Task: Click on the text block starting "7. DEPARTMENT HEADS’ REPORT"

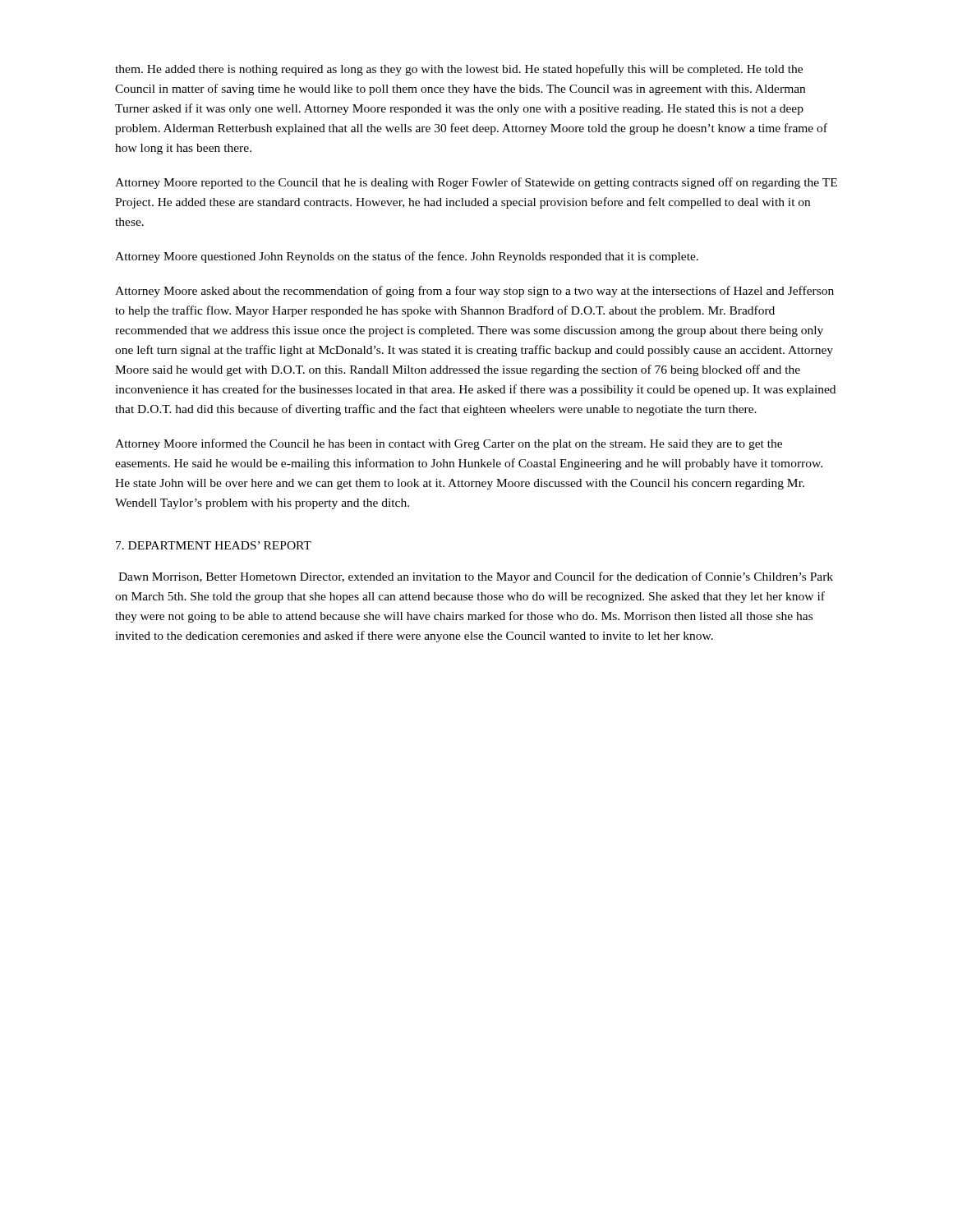Action: point(213,545)
